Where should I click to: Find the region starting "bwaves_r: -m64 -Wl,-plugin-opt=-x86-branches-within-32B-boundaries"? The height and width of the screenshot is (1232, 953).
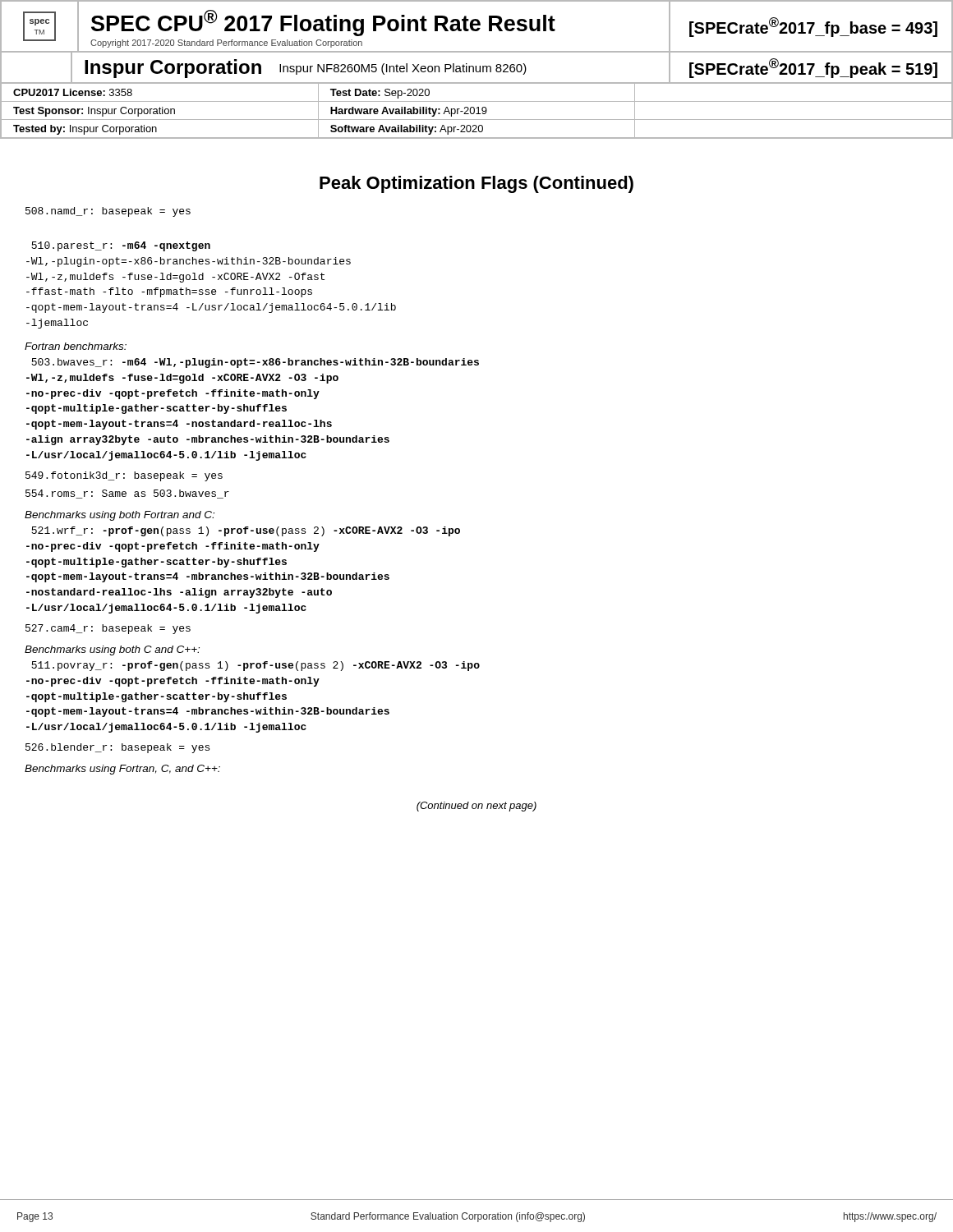click(x=252, y=409)
